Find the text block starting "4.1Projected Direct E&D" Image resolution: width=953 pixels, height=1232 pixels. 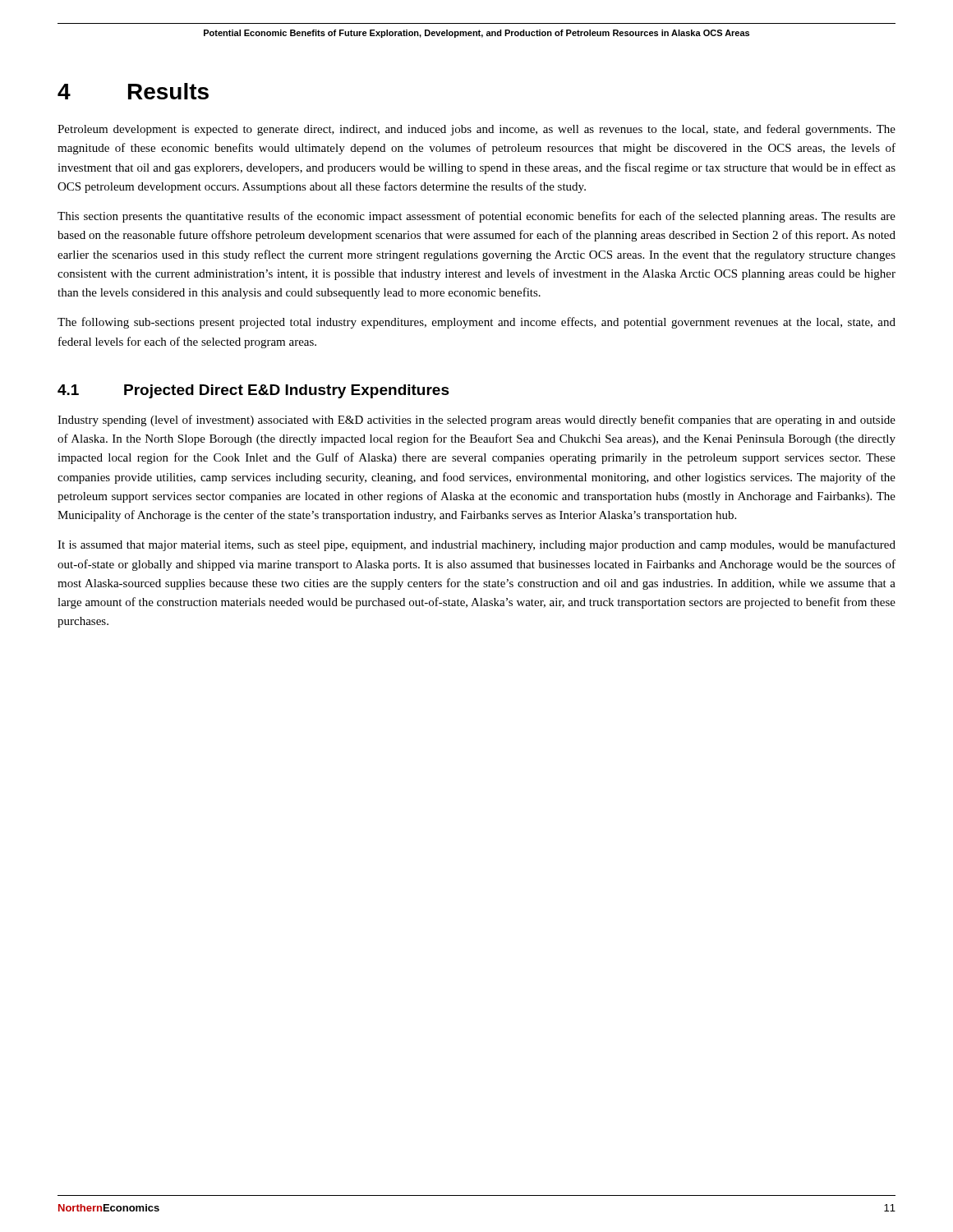pyautogui.click(x=253, y=391)
